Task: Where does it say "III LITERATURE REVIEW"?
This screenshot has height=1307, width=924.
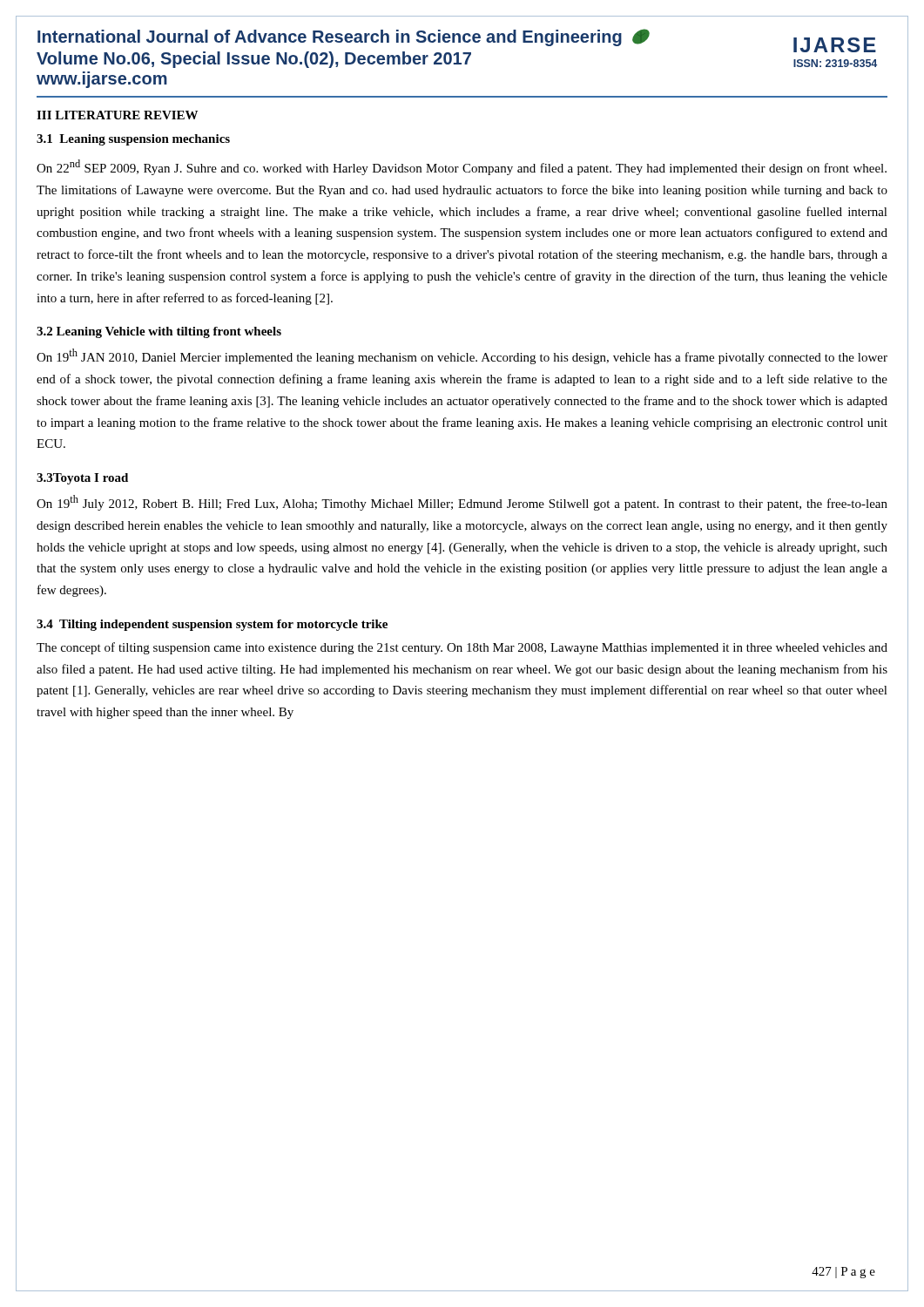Action: pos(117,115)
